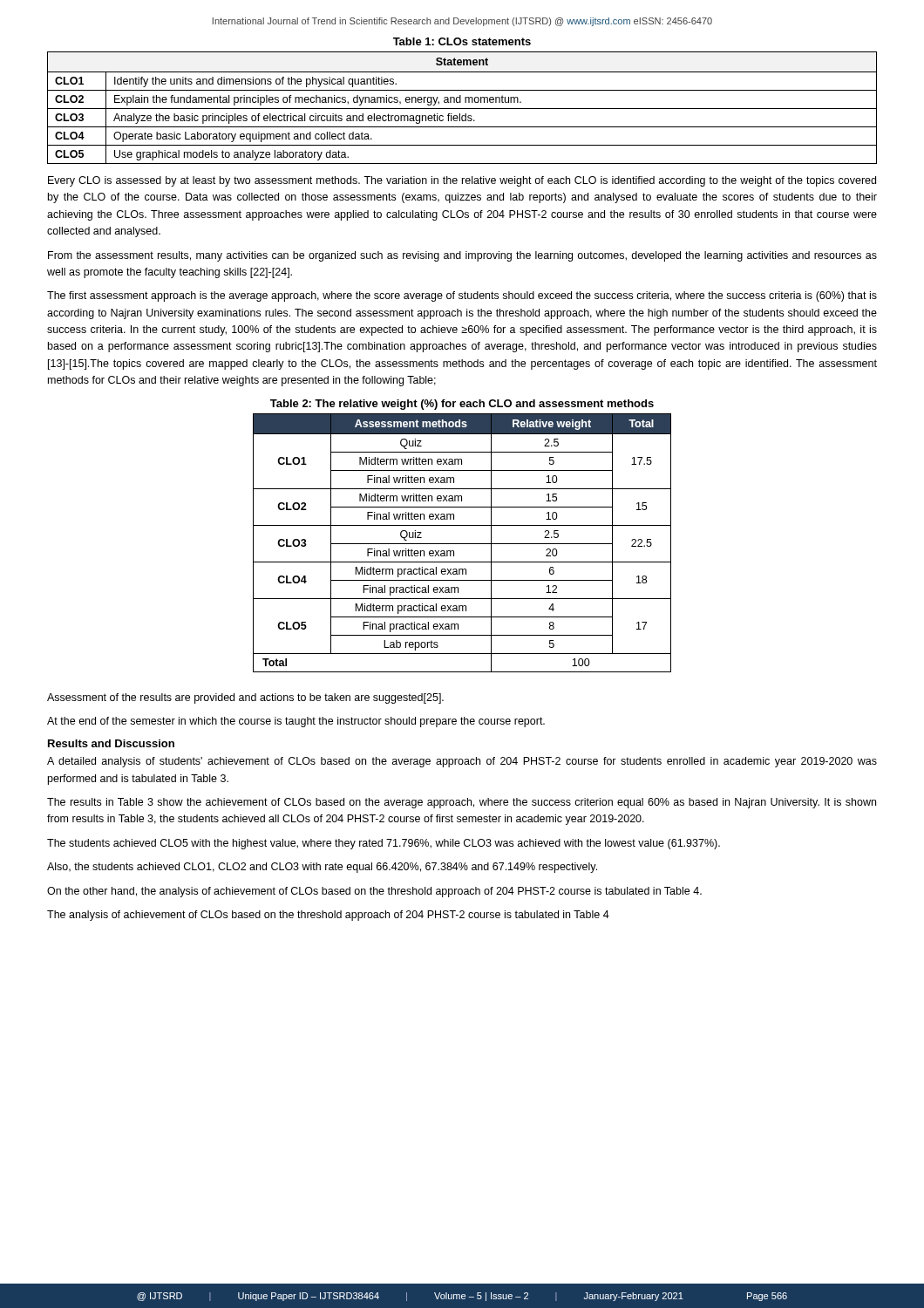Click on the text block that reads "On the other hand,"
Image resolution: width=924 pixels, height=1308 pixels.
pyautogui.click(x=375, y=891)
